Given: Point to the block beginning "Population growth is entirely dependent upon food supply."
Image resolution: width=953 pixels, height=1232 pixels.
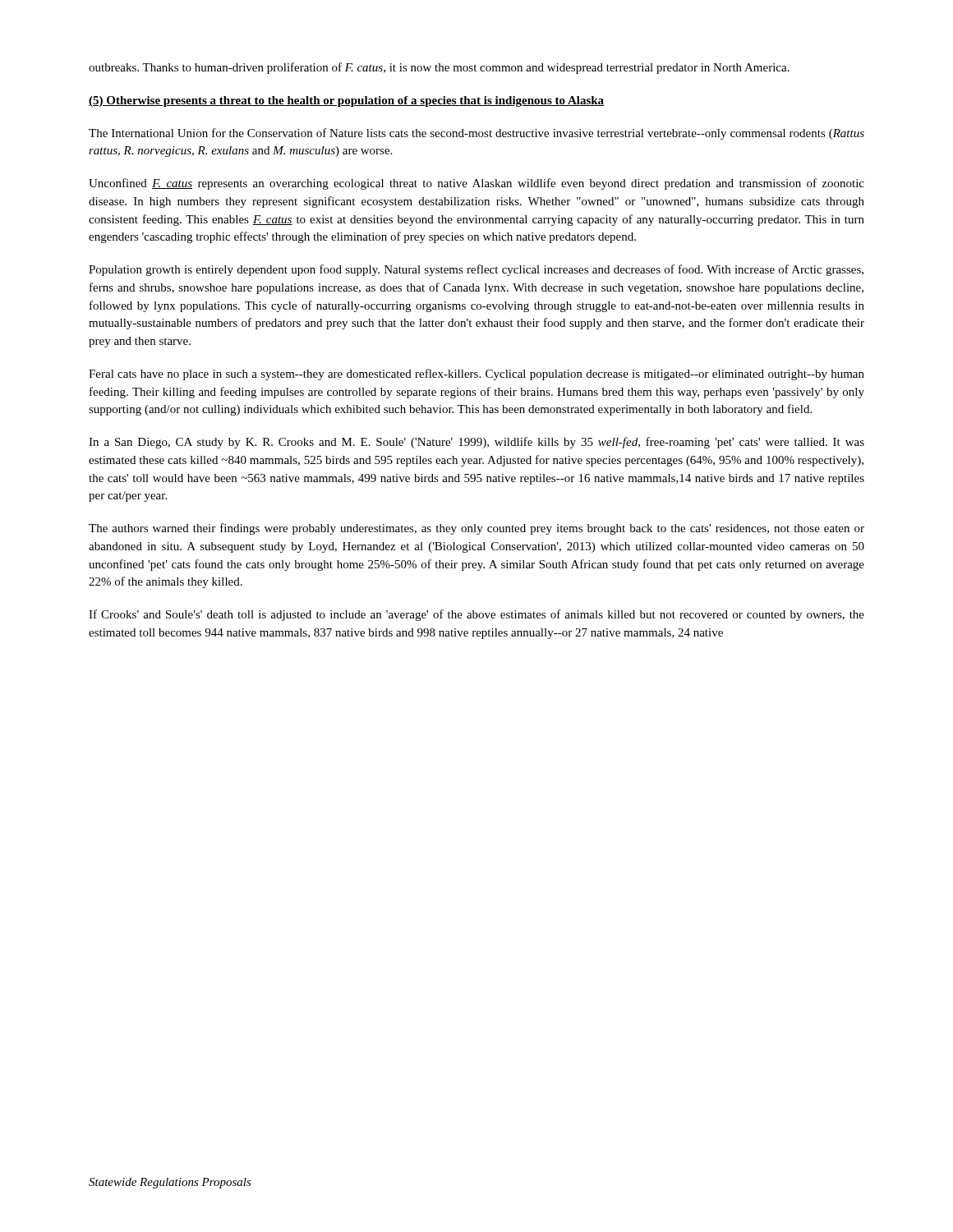Looking at the screenshot, I should click(x=476, y=305).
